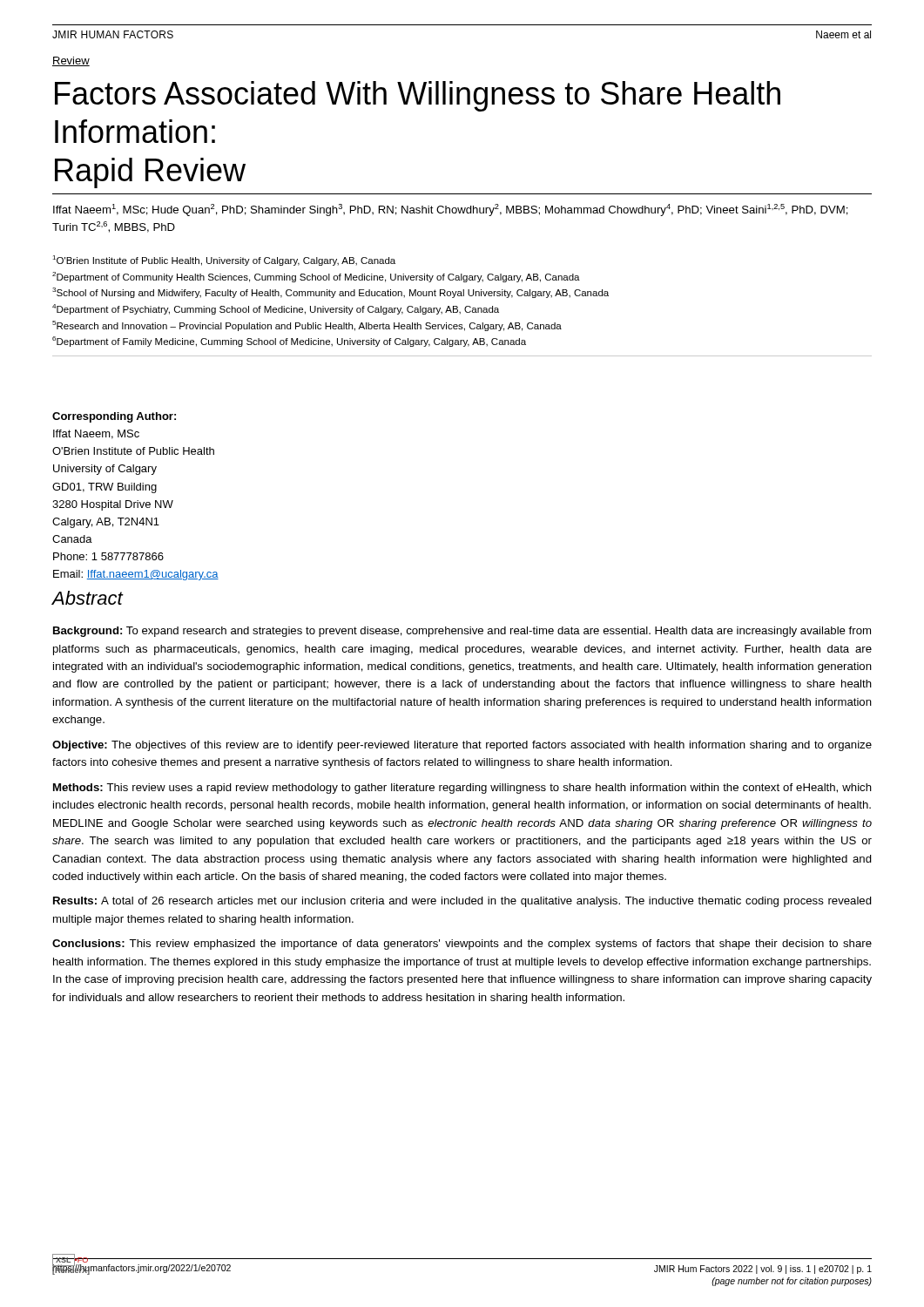Locate the text block starting "Conclusions: This review emphasized the importance"
The width and height of the screenshot is (924, 1307).
tap(462, 970)
